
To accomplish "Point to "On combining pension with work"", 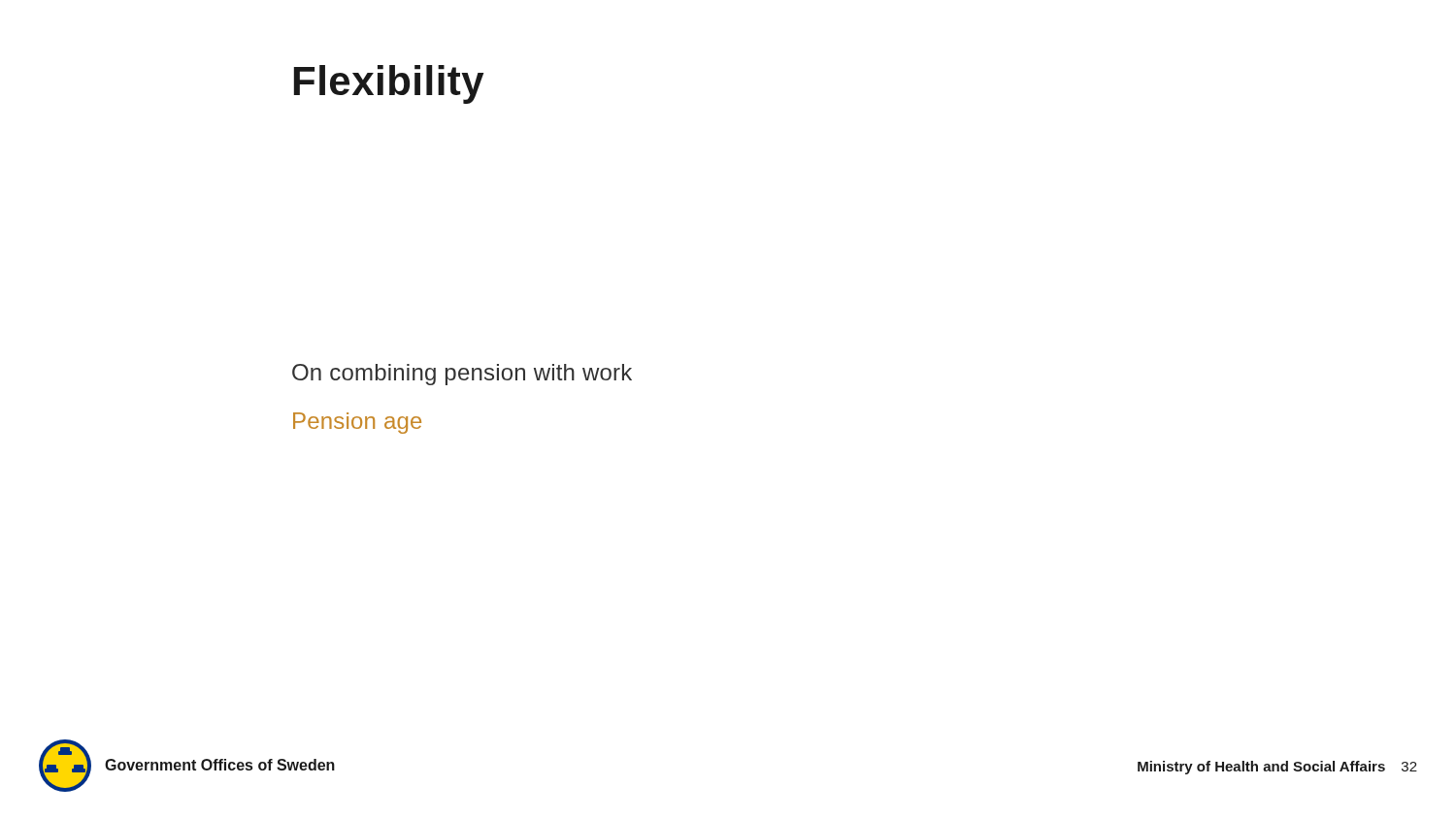I will click(462, 372).
